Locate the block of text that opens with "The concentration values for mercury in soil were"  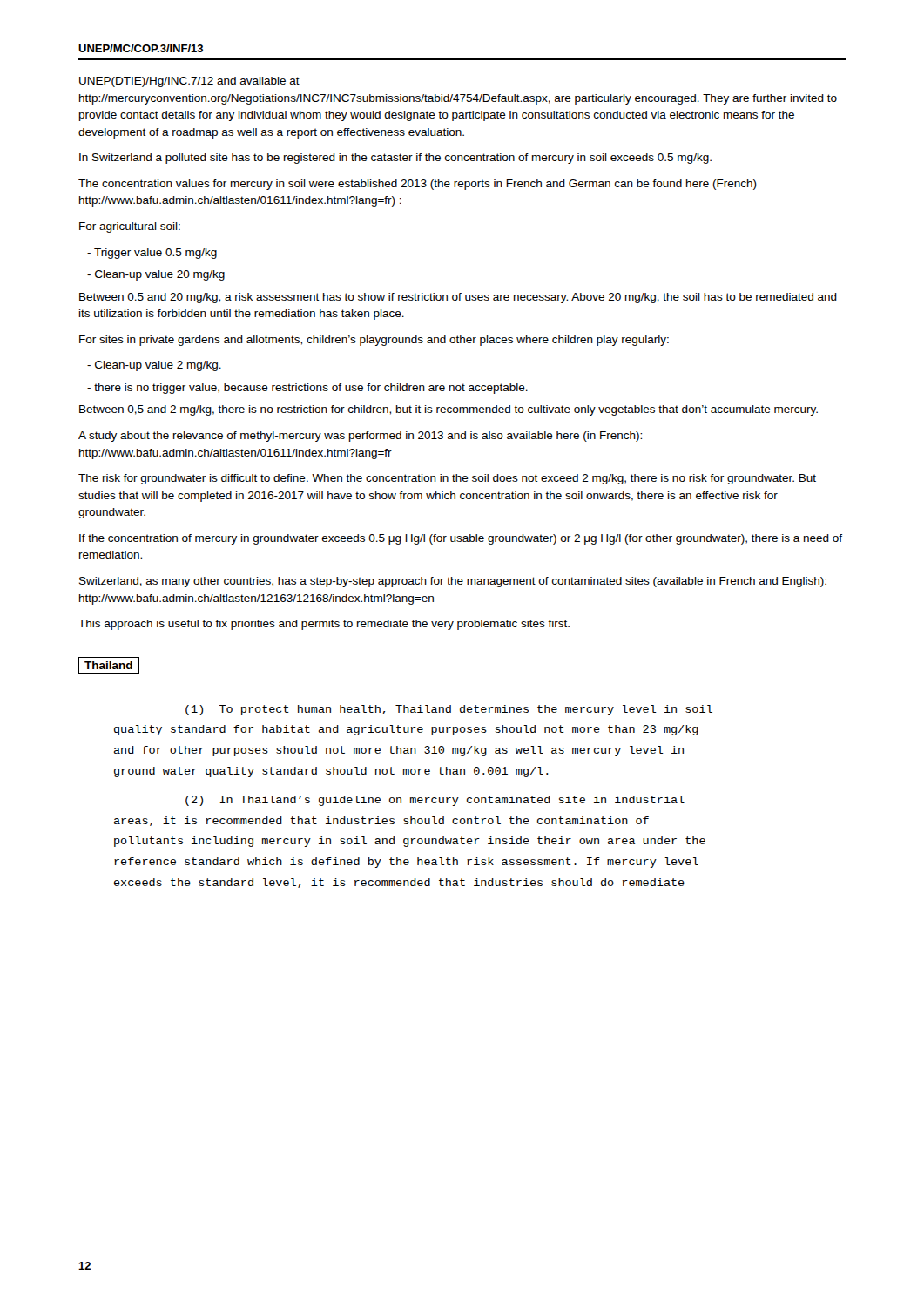418,192
